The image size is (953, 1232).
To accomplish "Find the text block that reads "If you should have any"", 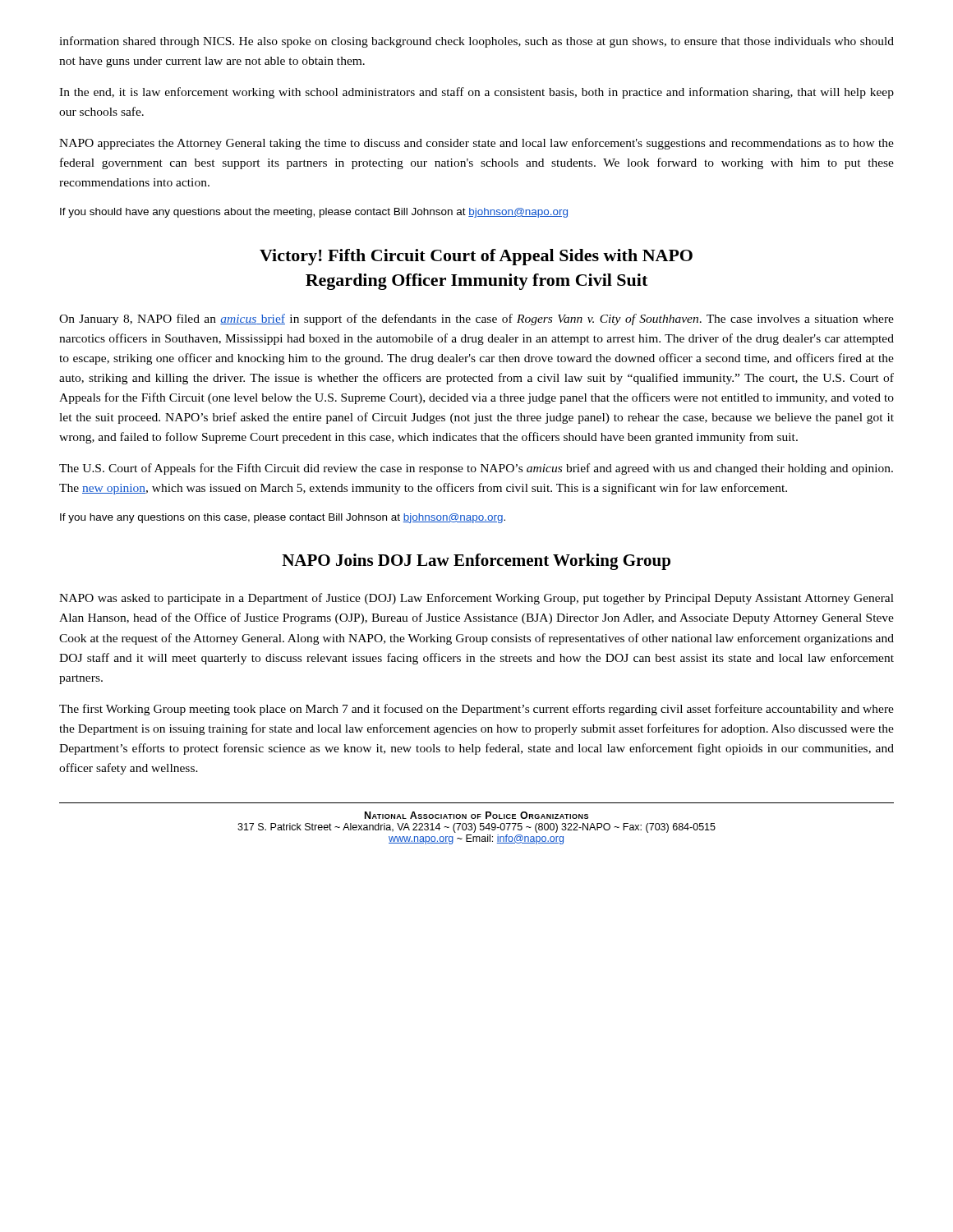I will tap(314, 212).
